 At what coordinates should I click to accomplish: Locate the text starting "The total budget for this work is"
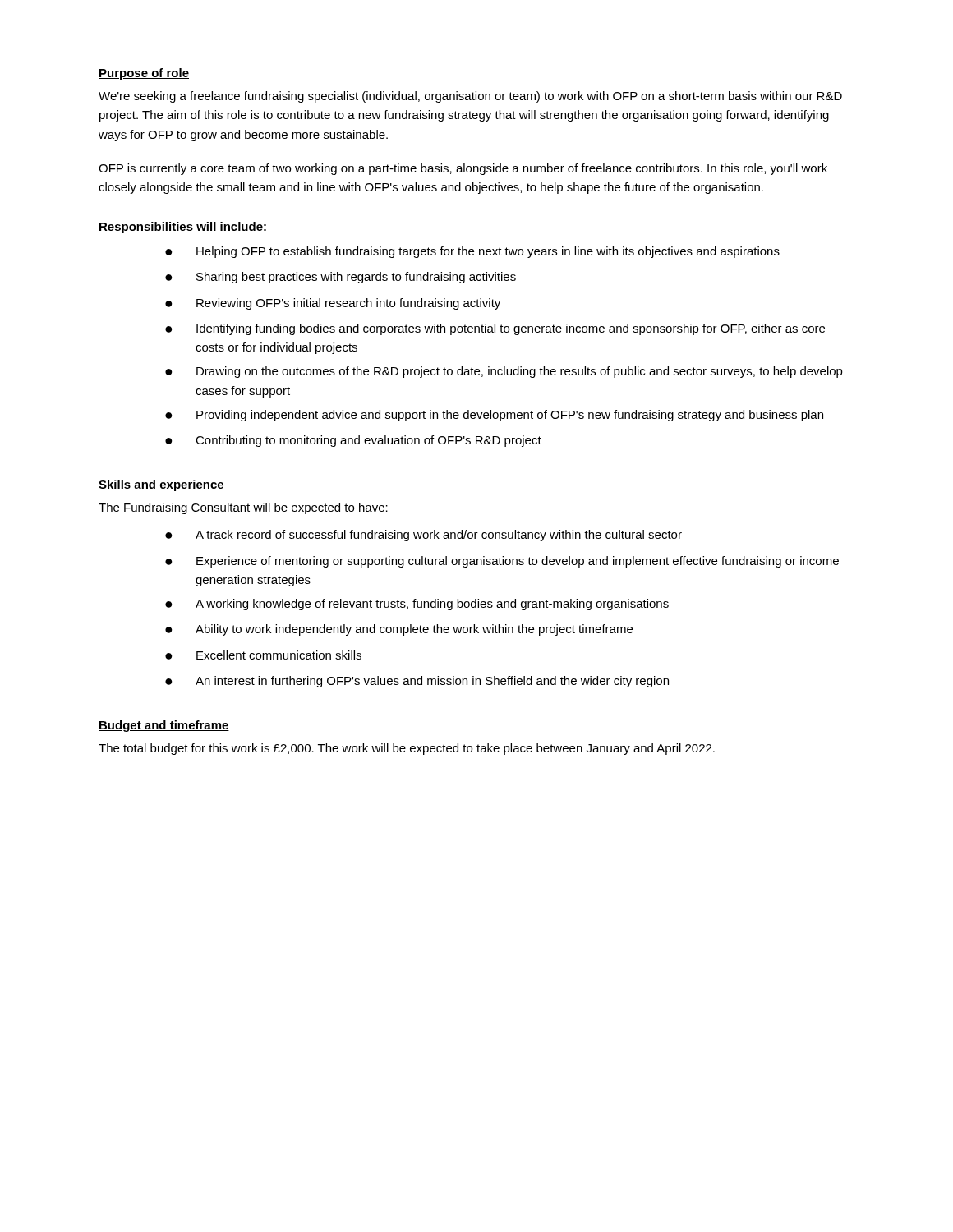(407, 748)
